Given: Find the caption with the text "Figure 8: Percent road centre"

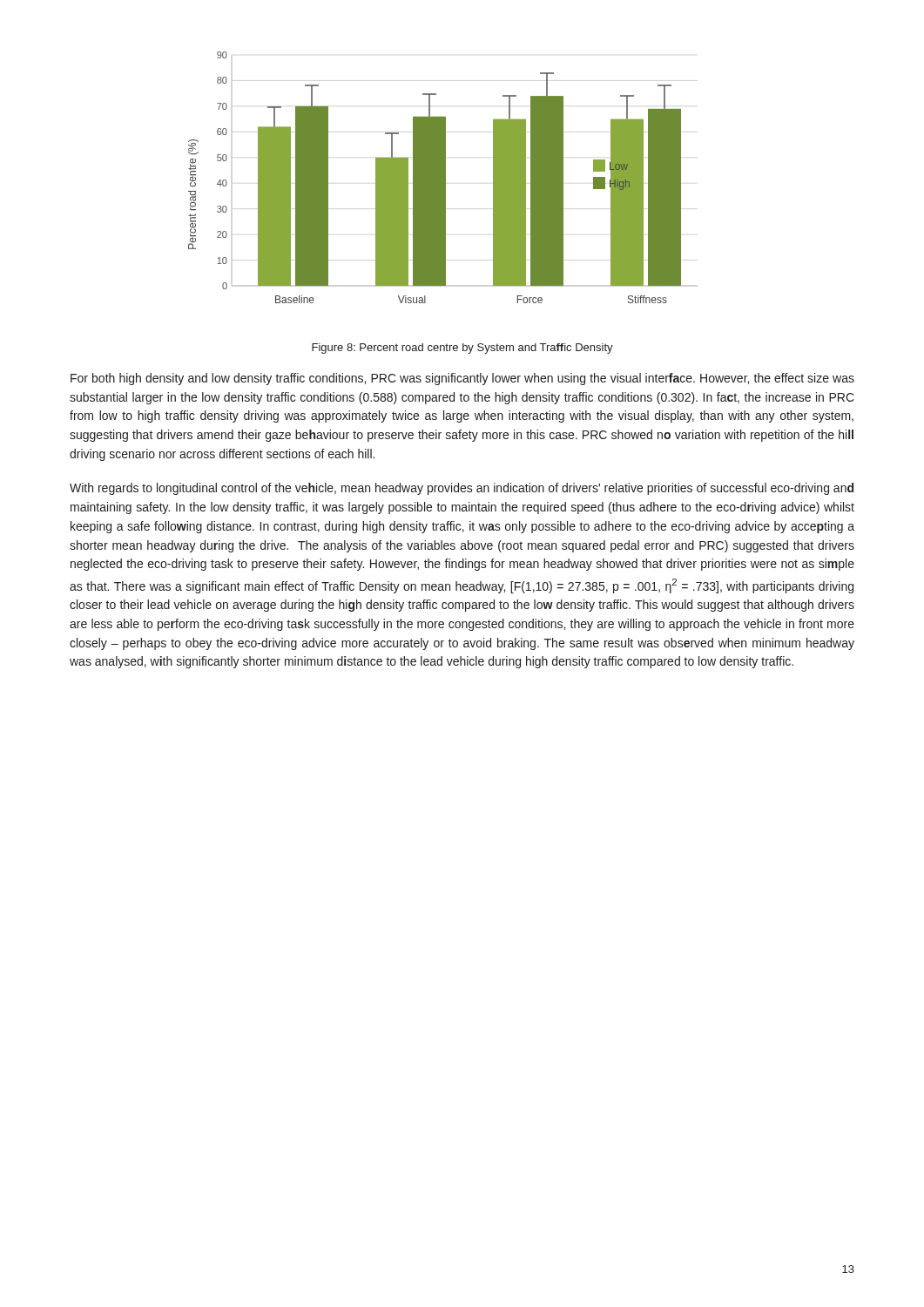Looking at the screenshot, I should [x=462, y=347].
